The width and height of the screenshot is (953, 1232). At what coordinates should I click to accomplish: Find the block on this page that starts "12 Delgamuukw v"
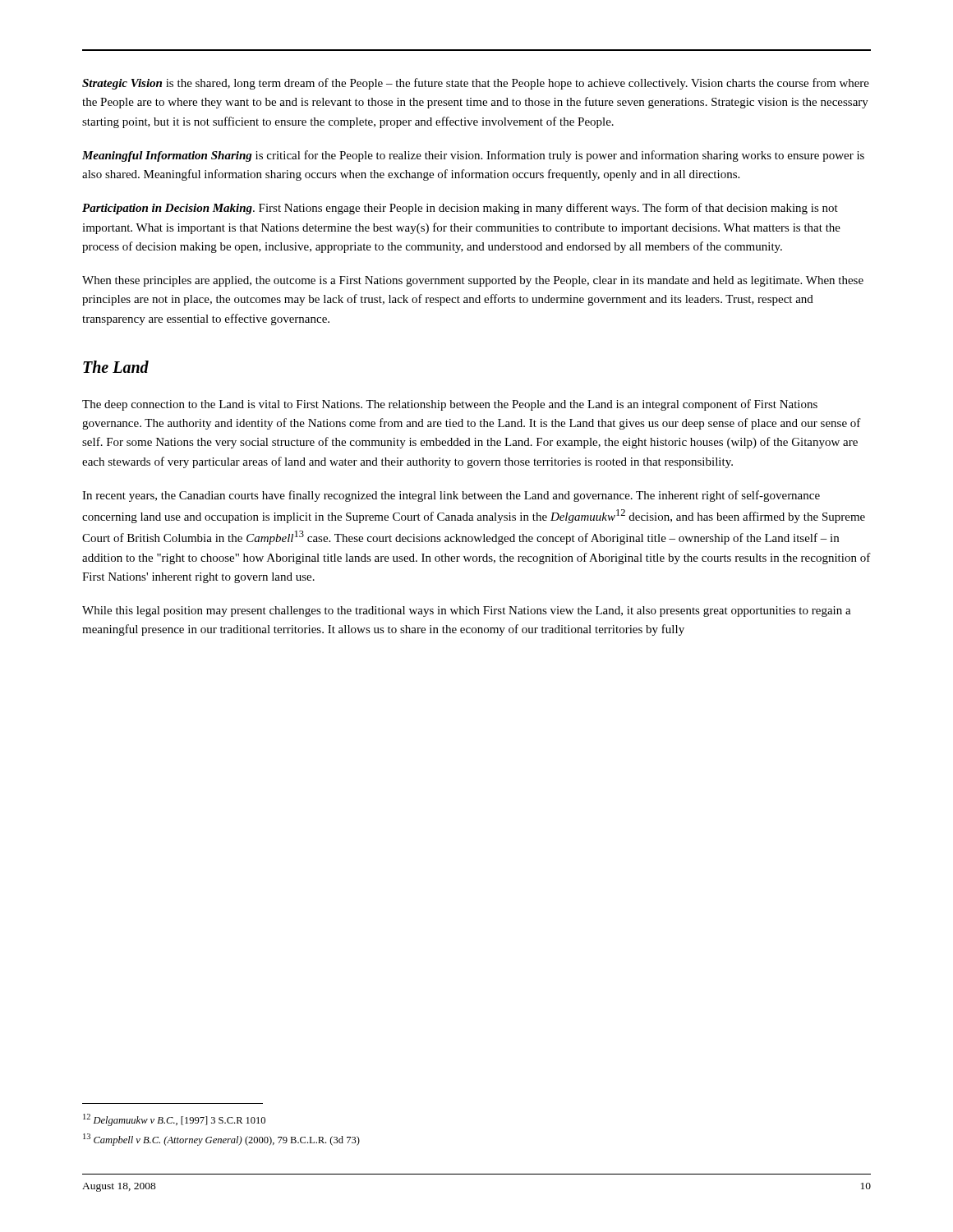coord(174,1120)
